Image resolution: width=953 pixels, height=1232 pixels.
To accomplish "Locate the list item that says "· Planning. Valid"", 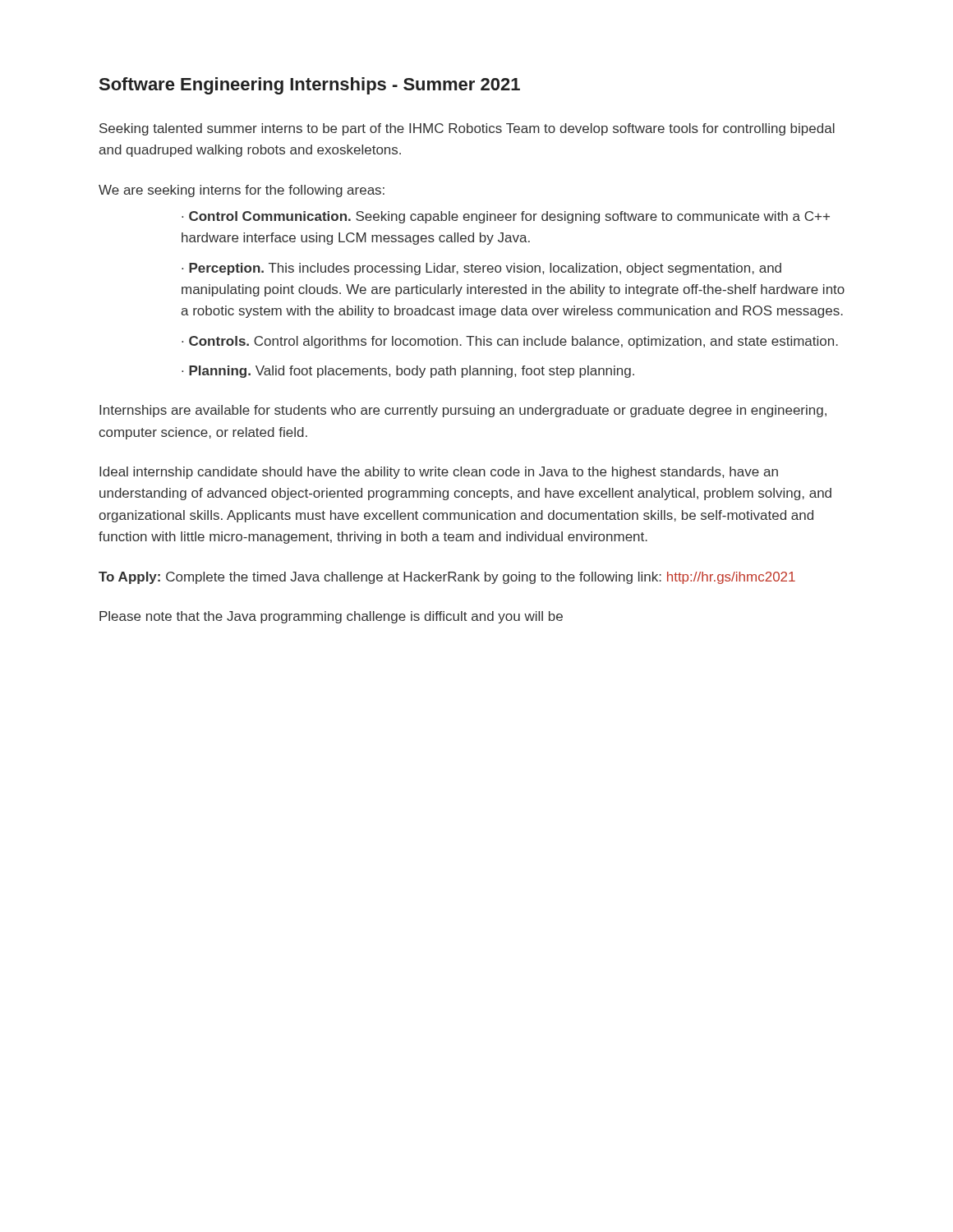I will pos(408,371).
